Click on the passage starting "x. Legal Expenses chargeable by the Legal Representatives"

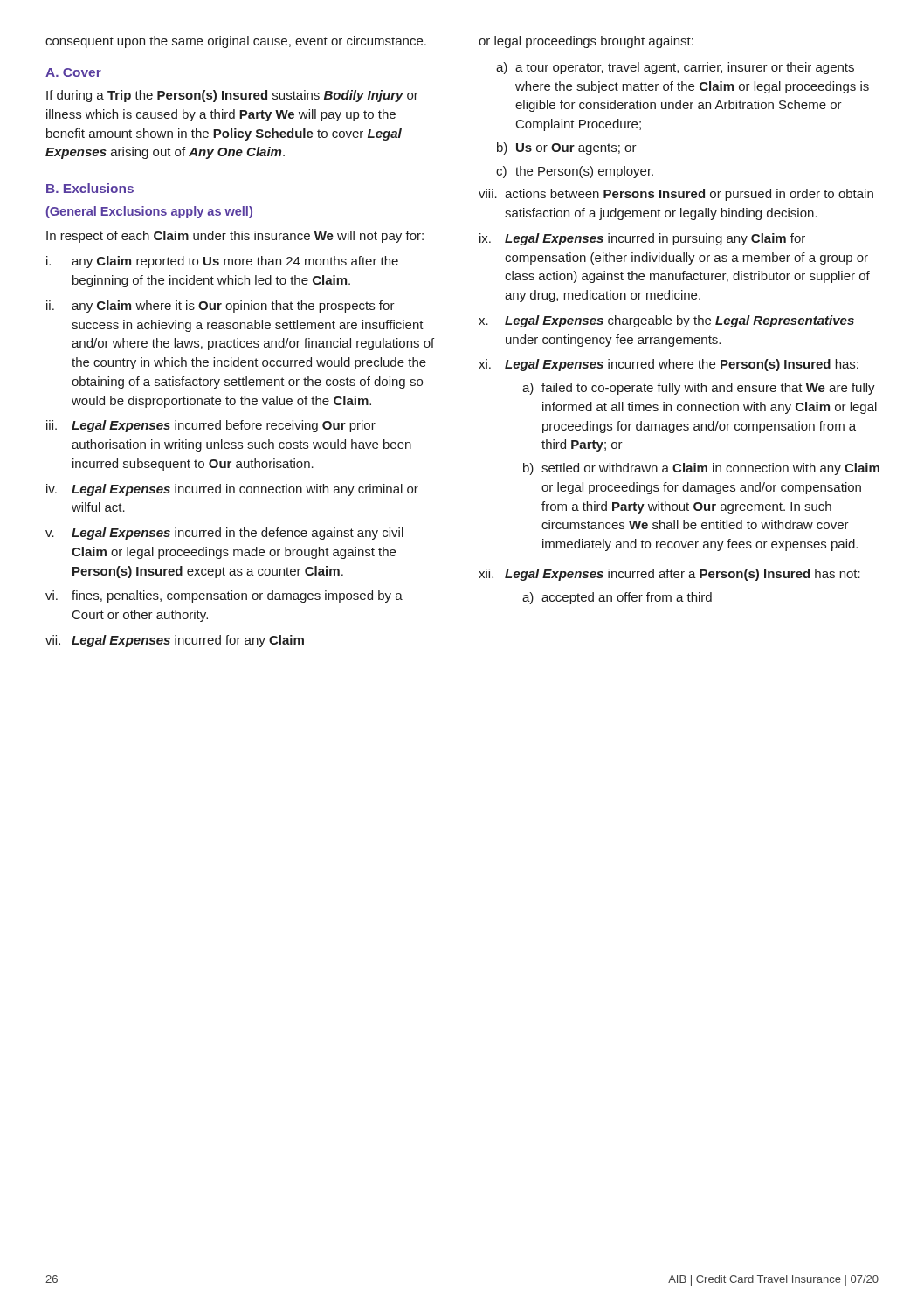[x=679, y=330]
